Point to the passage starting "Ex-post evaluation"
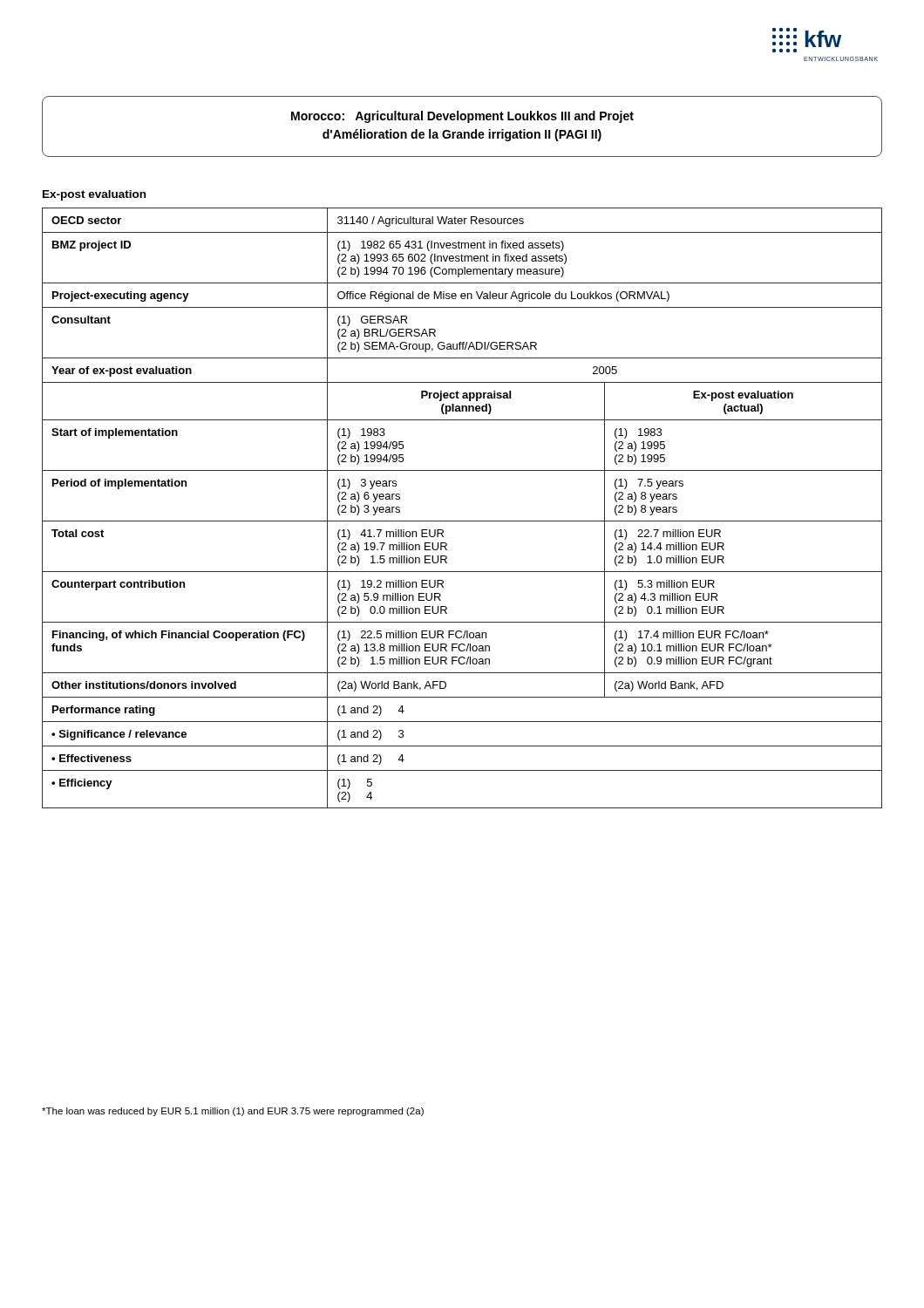Screen dimensions: 1308x924 click(x=94, y=194)
